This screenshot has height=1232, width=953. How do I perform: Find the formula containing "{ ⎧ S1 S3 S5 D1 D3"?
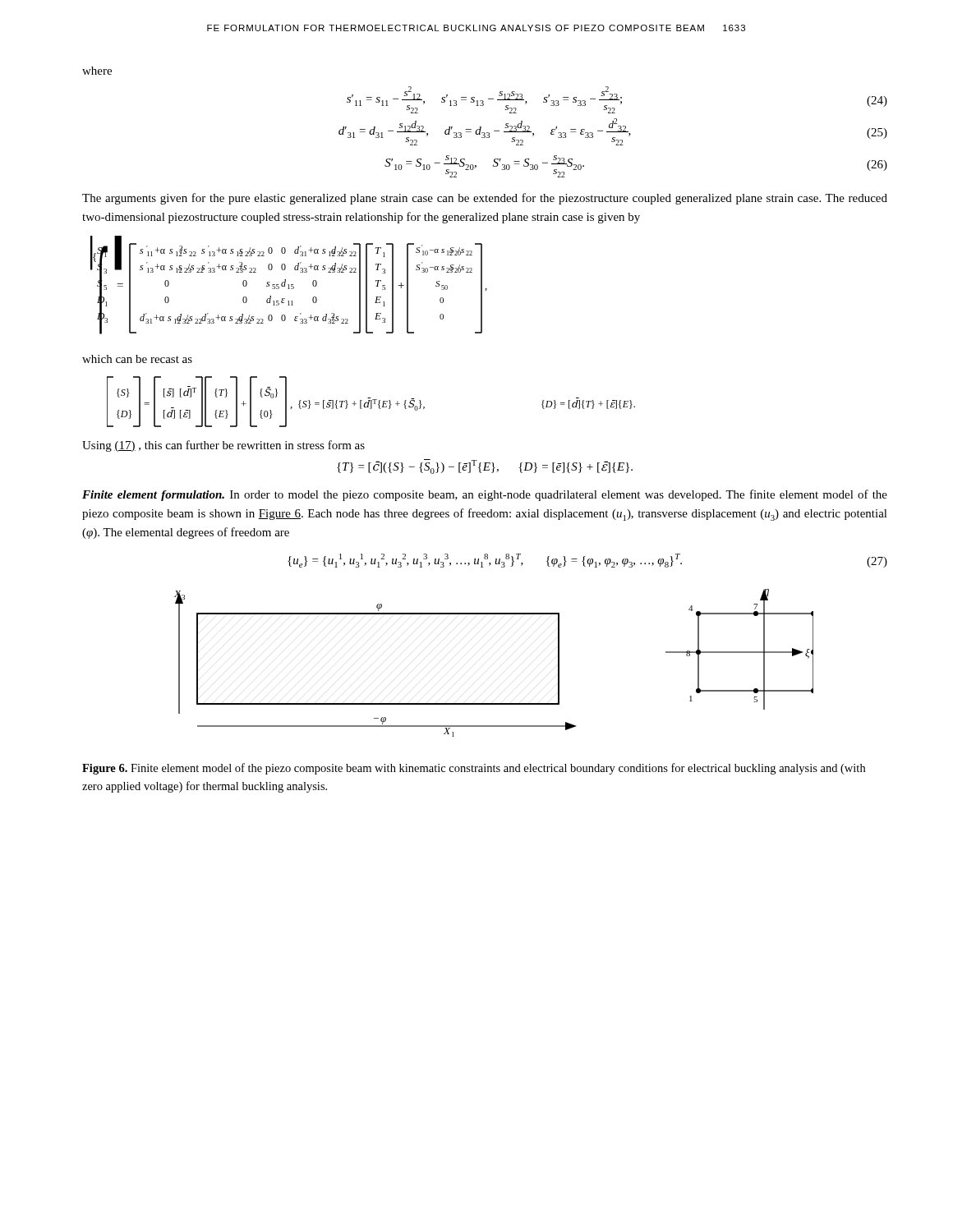[481, 289]
